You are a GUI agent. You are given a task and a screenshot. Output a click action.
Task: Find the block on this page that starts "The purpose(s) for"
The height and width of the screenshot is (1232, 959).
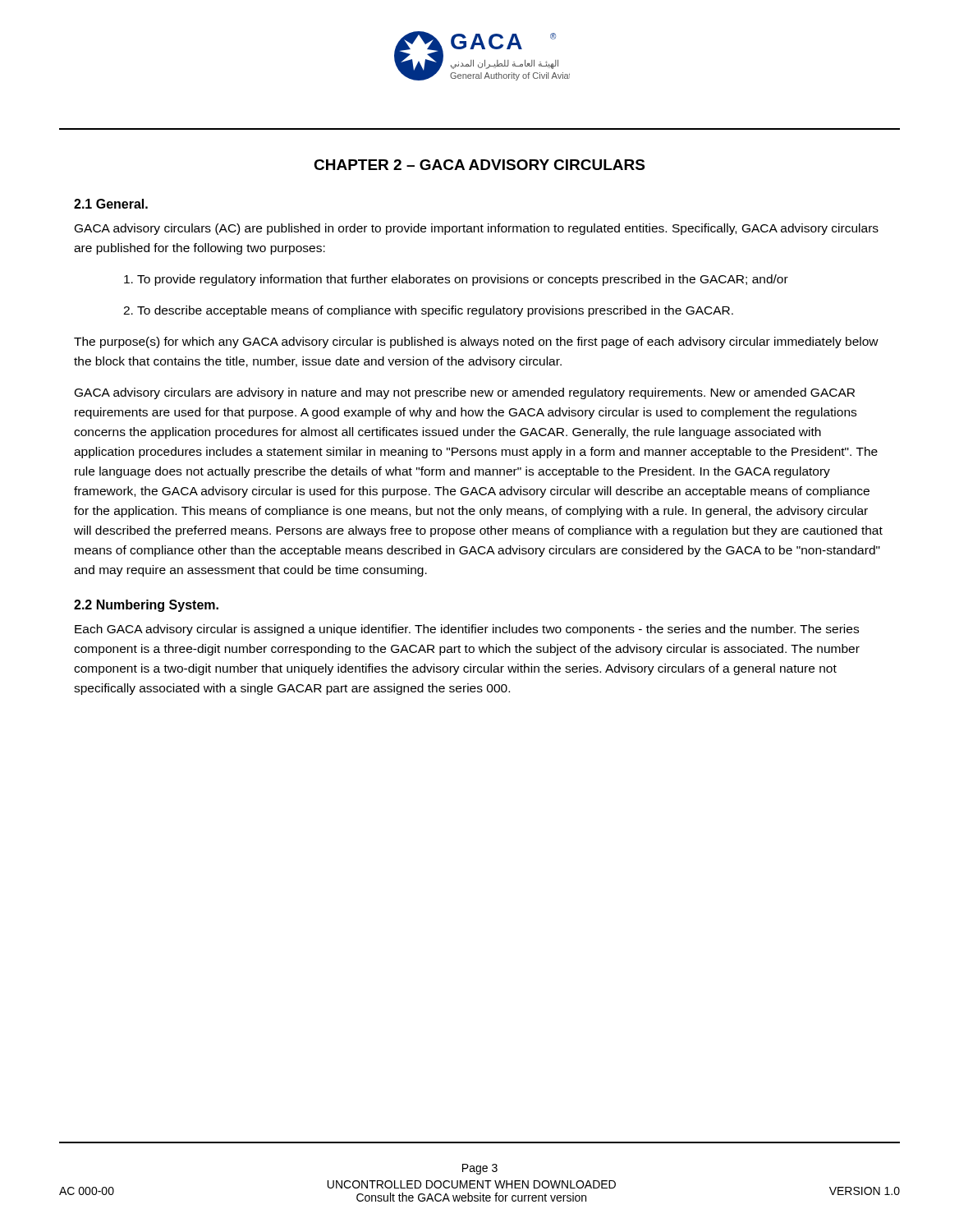(476, 351)
